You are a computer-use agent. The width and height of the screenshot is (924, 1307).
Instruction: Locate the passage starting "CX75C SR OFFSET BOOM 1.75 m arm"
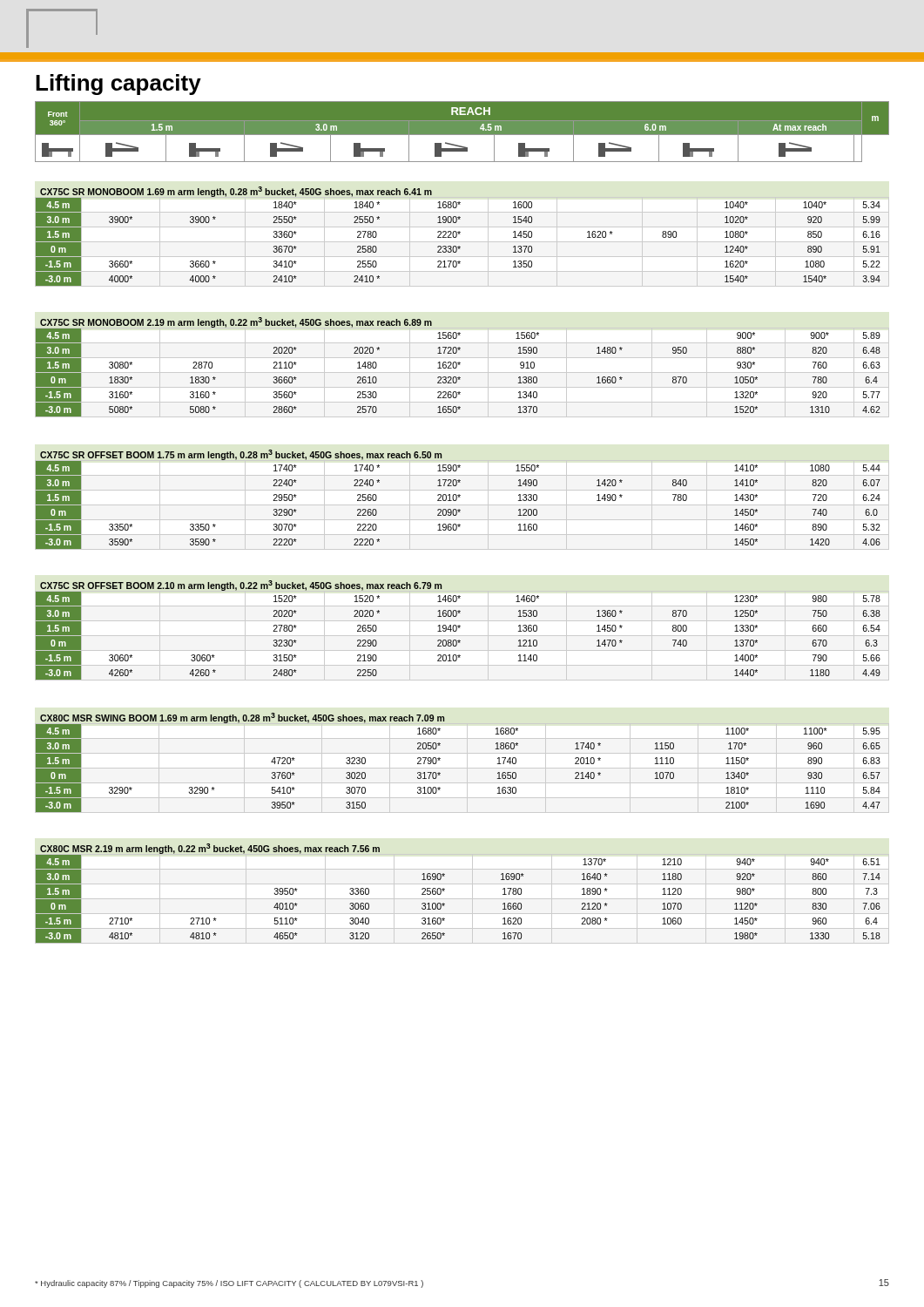point(241,453)
